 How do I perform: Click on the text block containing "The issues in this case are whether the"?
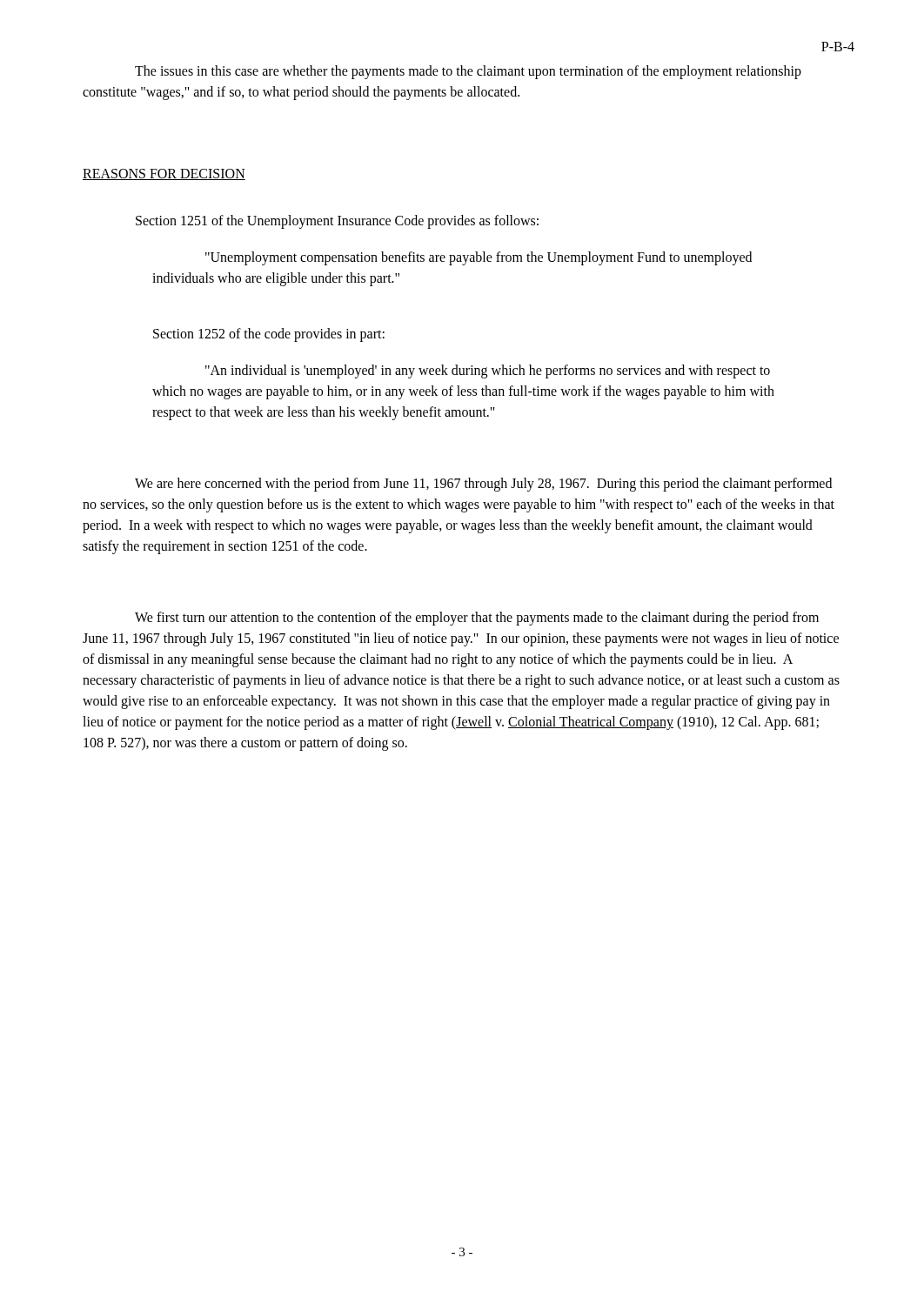pos(442,81)
